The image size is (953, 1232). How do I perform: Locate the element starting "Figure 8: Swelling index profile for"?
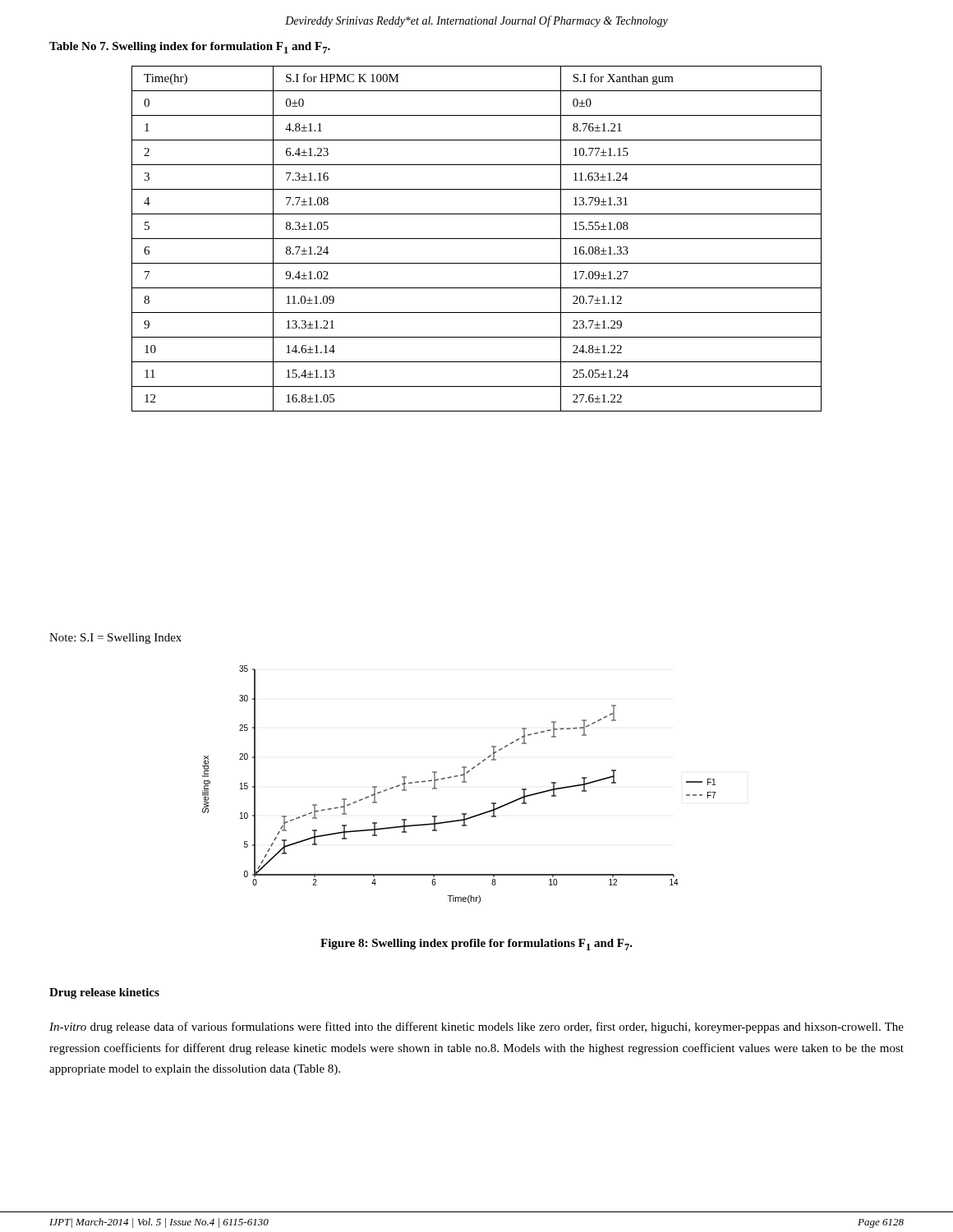coord(476,945)
